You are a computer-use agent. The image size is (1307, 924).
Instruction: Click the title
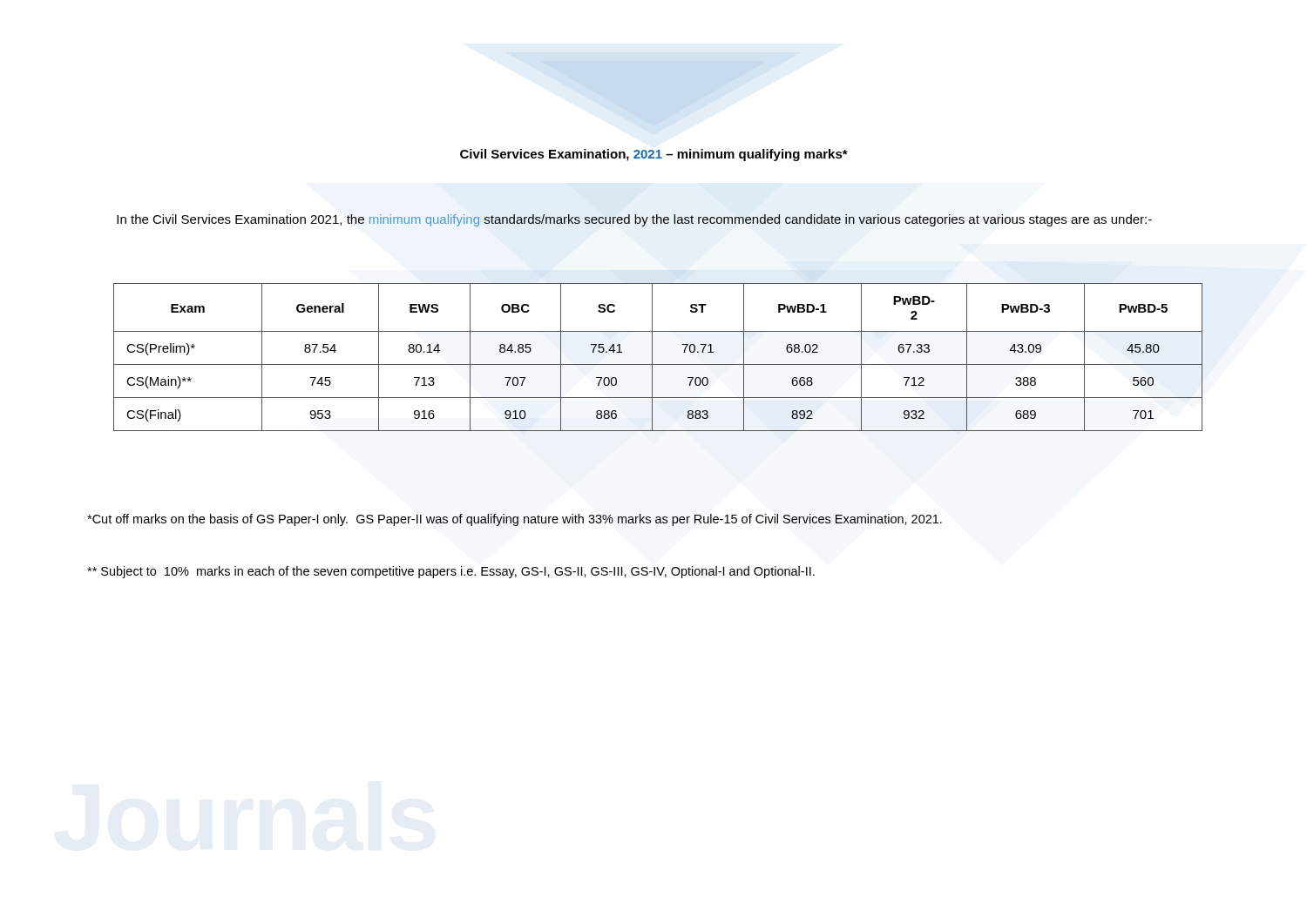654,154
